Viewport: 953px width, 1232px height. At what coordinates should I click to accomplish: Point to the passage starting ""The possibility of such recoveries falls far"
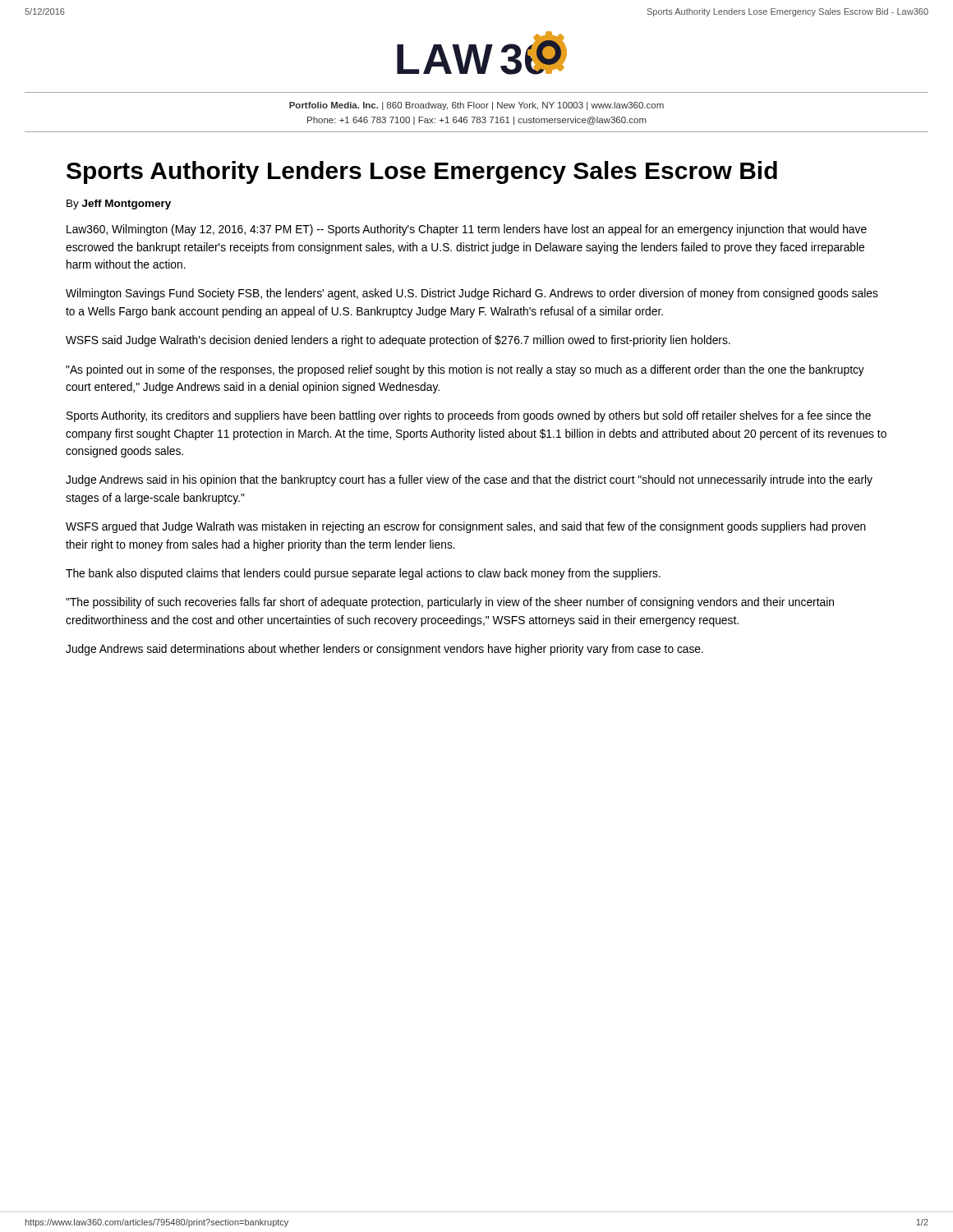[x=450, y=611]
